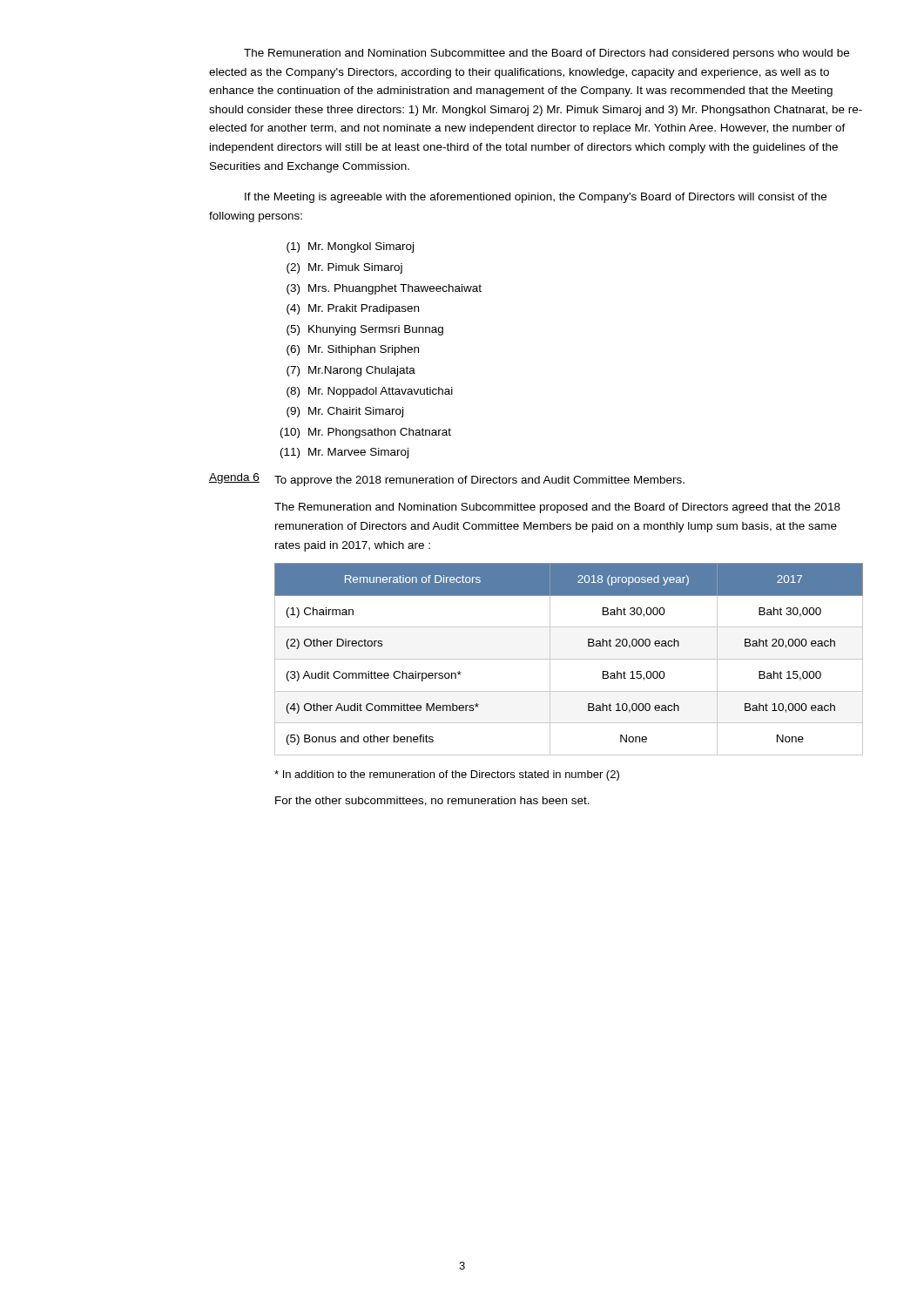Select the text starting "In addition to the remuneration of"
The height and width of the screenshot is (1307, 924).
[x=447, y=774]
